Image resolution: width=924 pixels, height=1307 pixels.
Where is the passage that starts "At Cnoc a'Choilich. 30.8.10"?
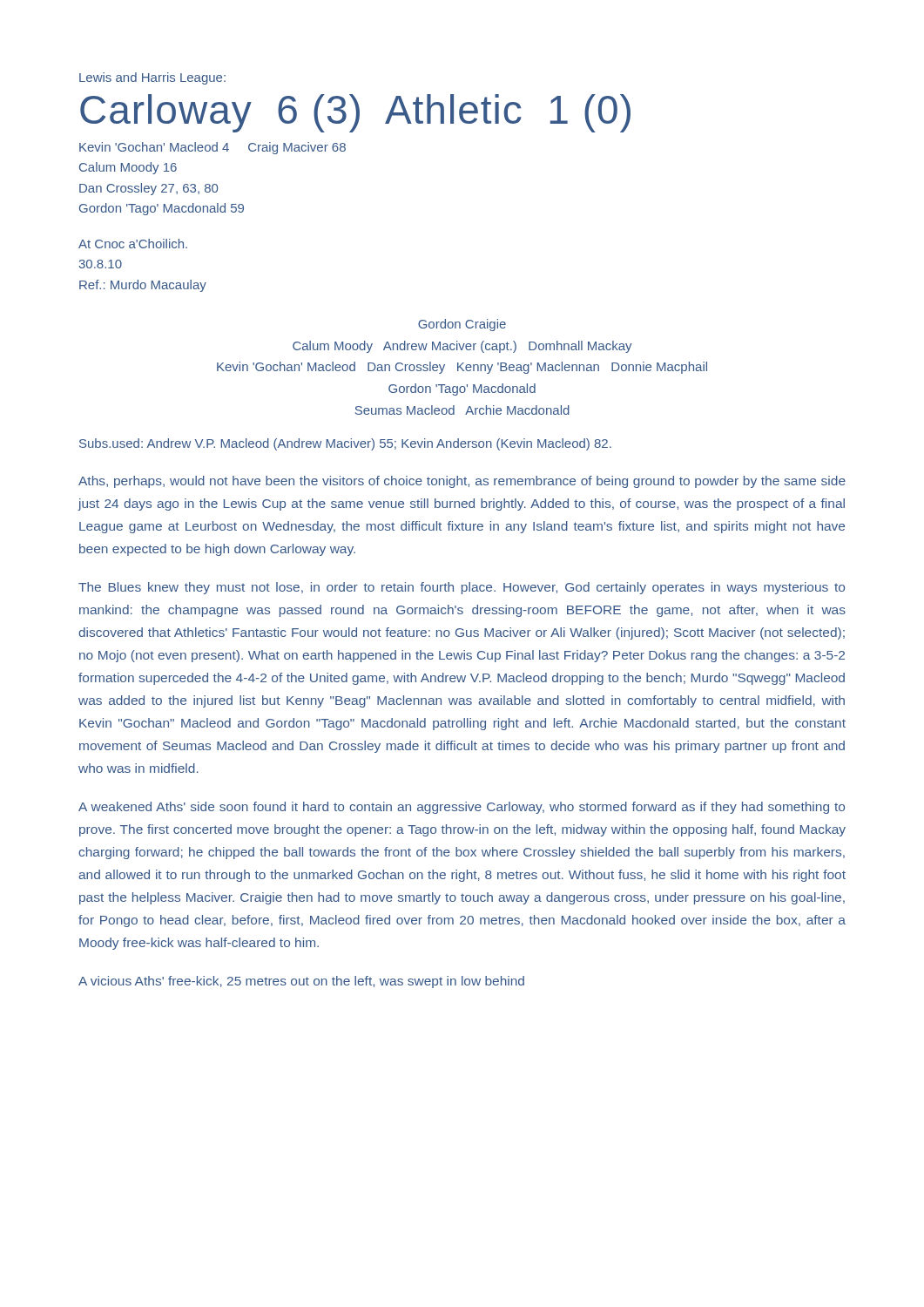point(133,244)
